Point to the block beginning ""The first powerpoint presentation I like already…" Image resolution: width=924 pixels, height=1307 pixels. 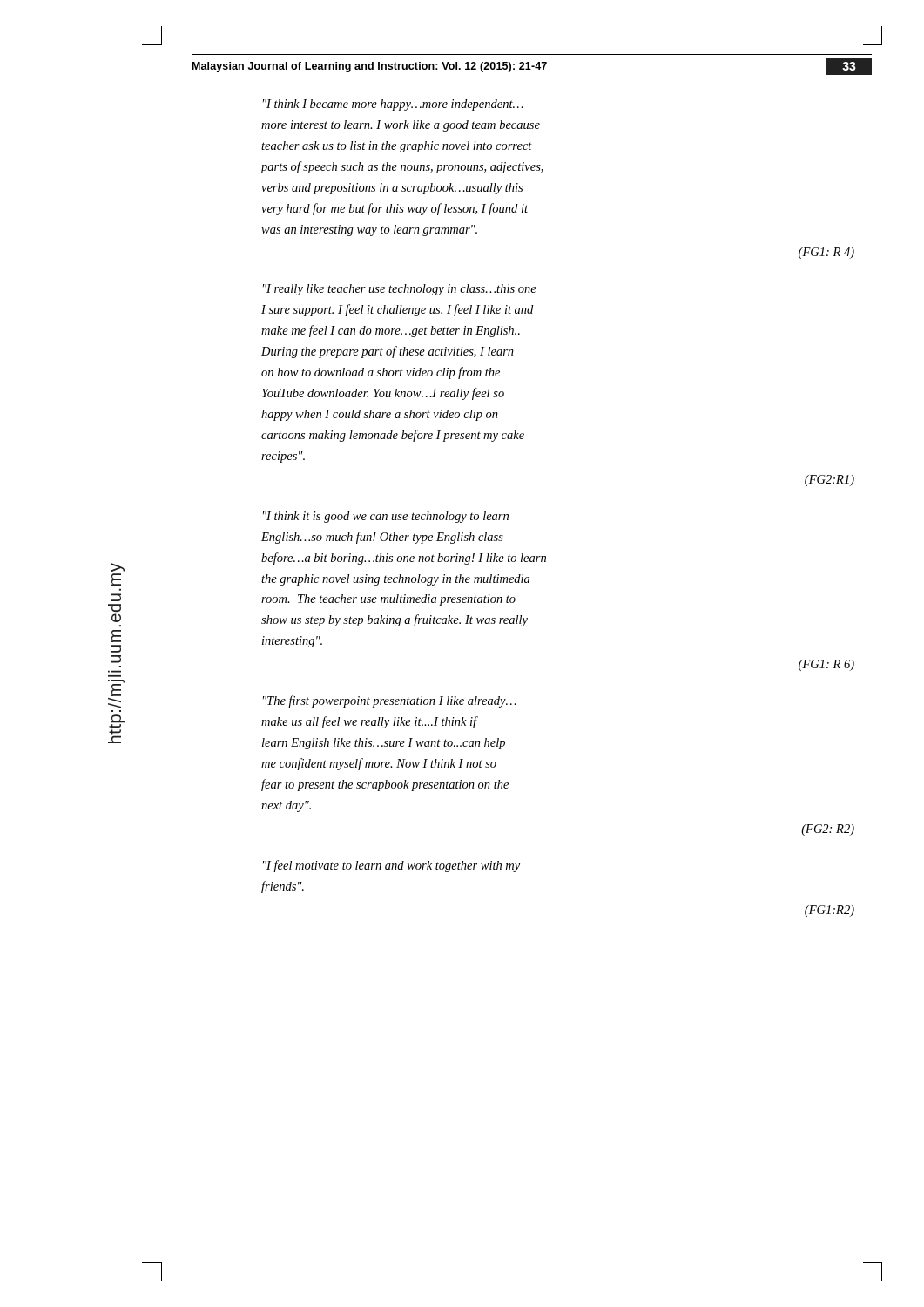(389, 753)
